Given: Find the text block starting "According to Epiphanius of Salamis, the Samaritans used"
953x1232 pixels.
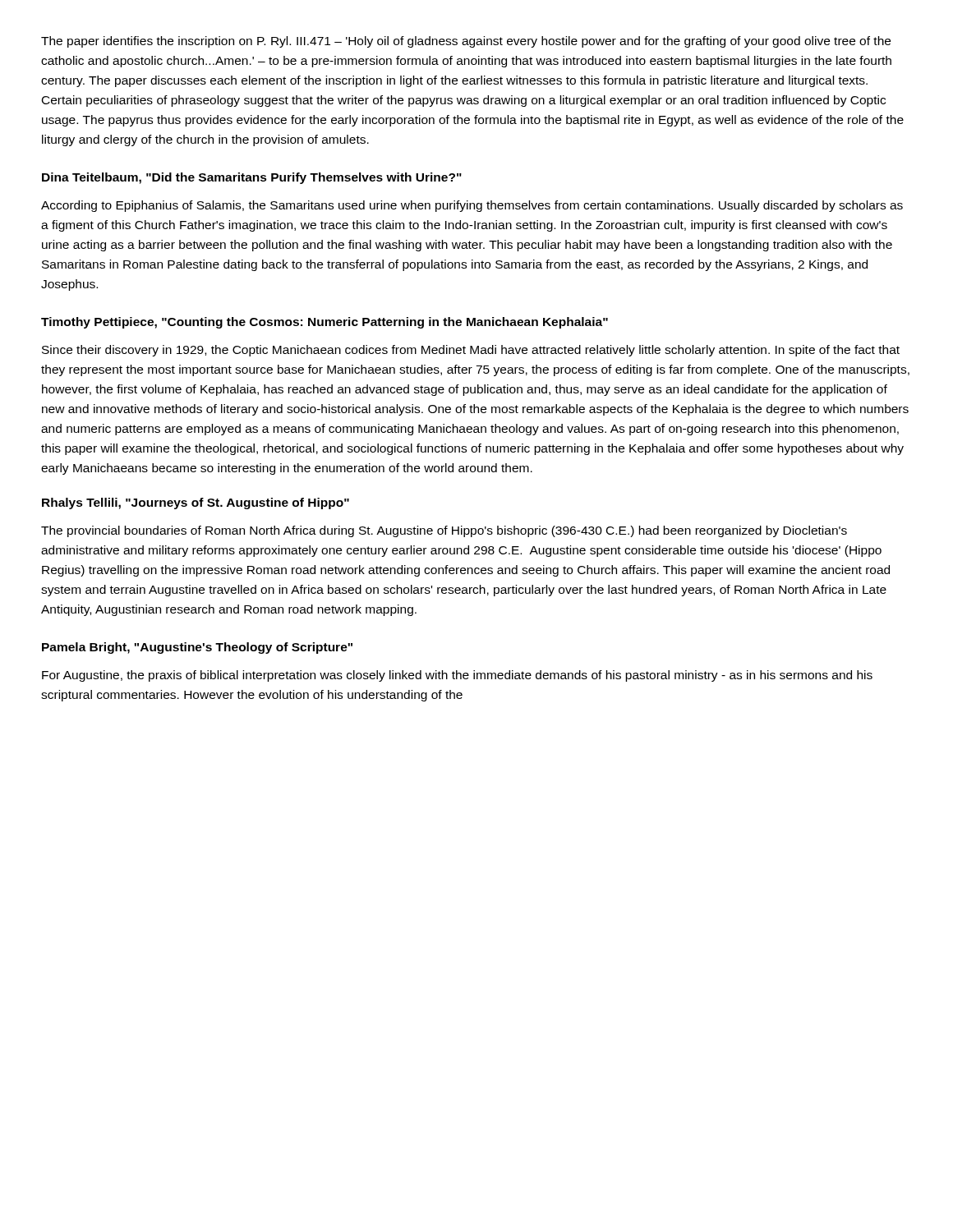Looking at the screenshot, I should [x=472, y=244].
